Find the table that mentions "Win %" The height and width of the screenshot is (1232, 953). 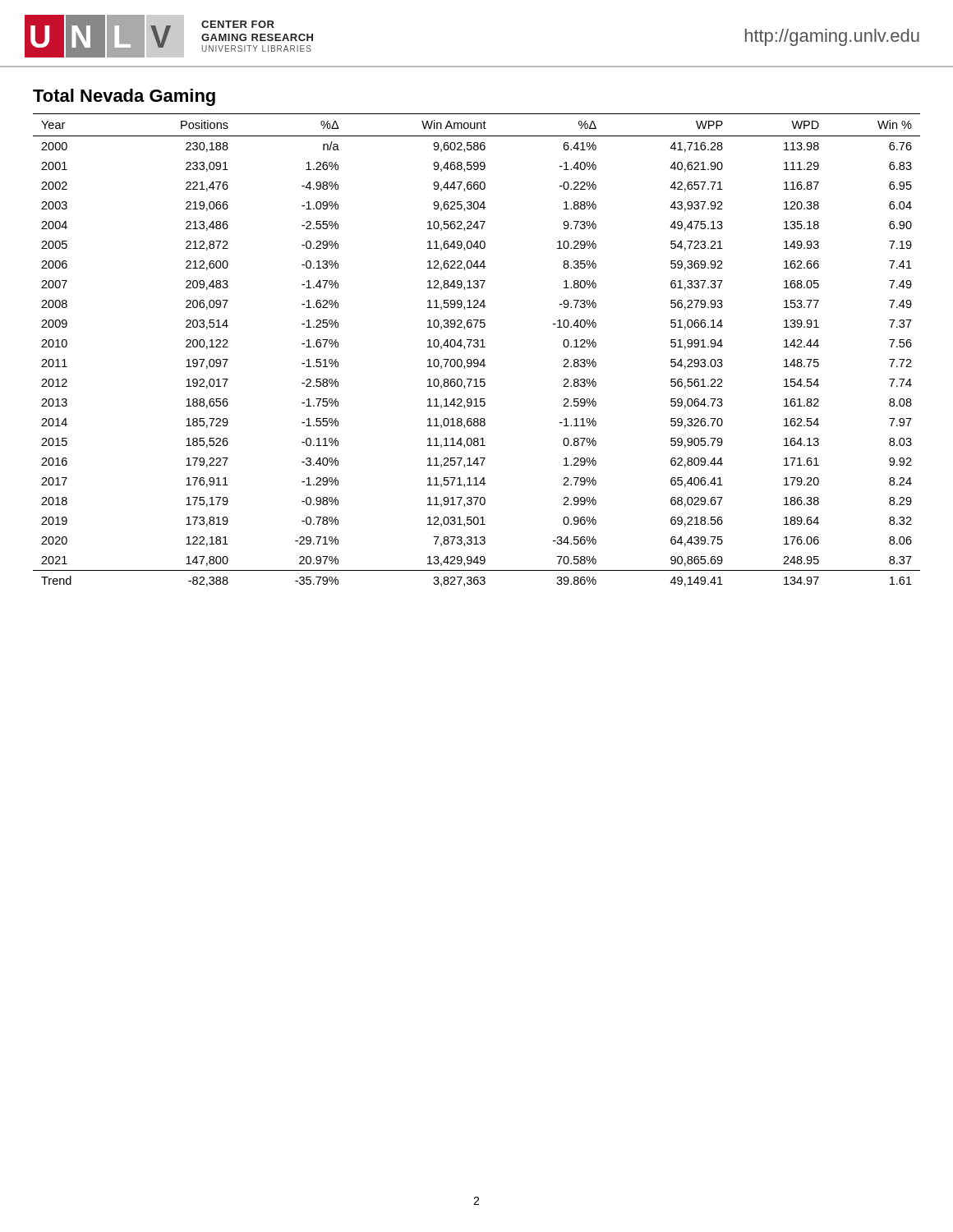tap(476, 360)
